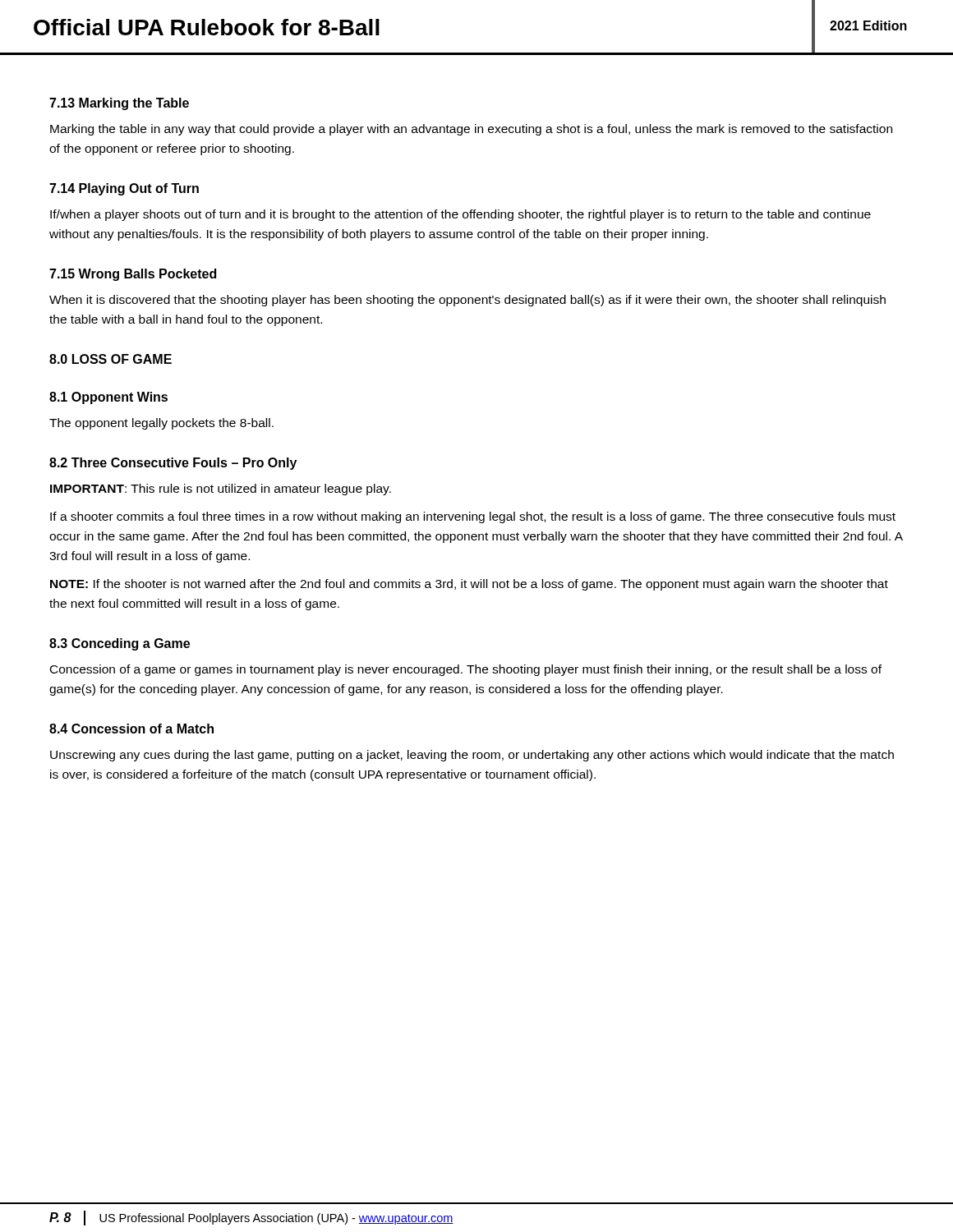Click on the passage starting "Concession of a game or games in"
Viewport: 953px width, 1232px height.
tap(465, 679)
